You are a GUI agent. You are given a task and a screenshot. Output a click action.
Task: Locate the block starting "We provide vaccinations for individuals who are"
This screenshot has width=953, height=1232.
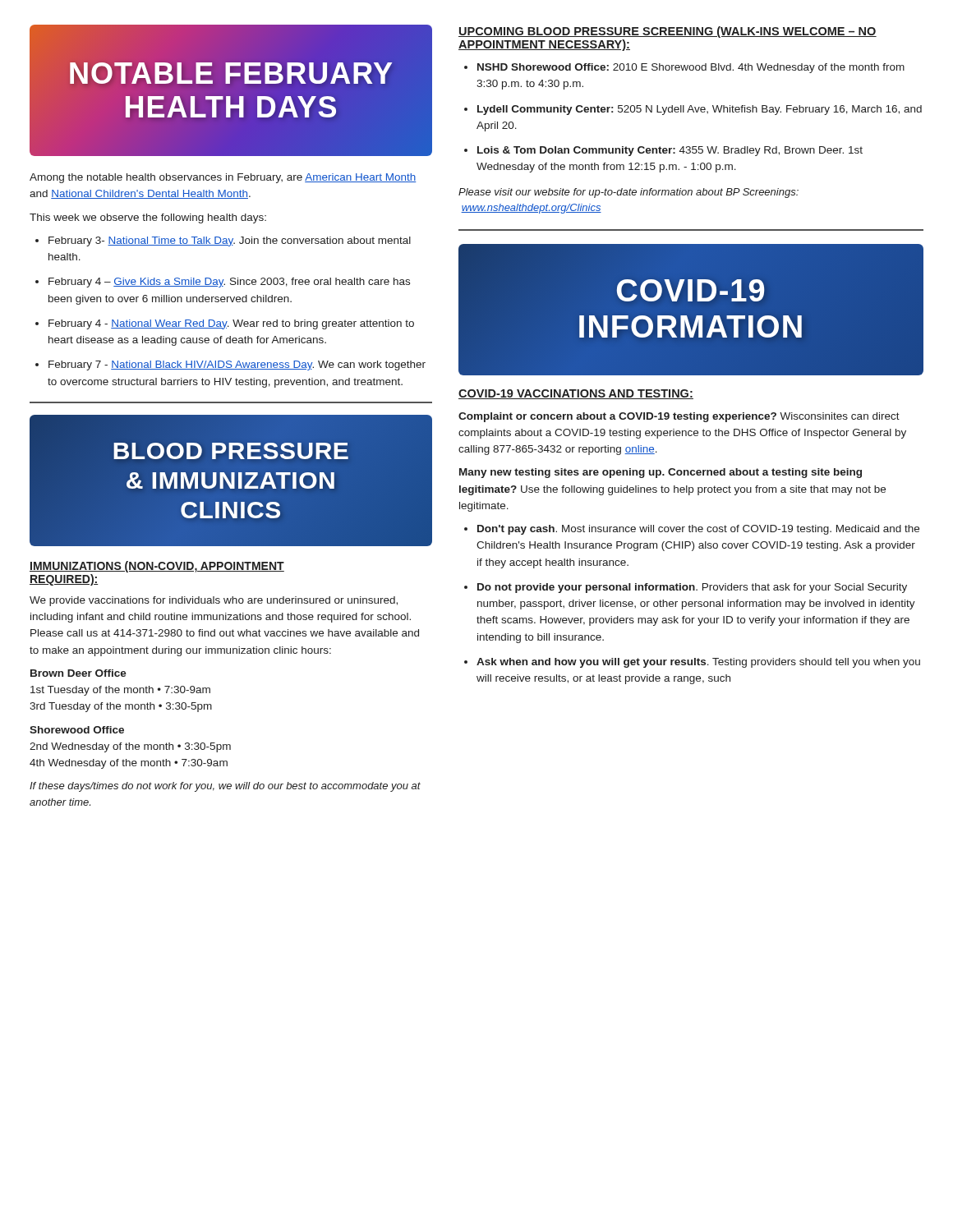tap(225, 625)
